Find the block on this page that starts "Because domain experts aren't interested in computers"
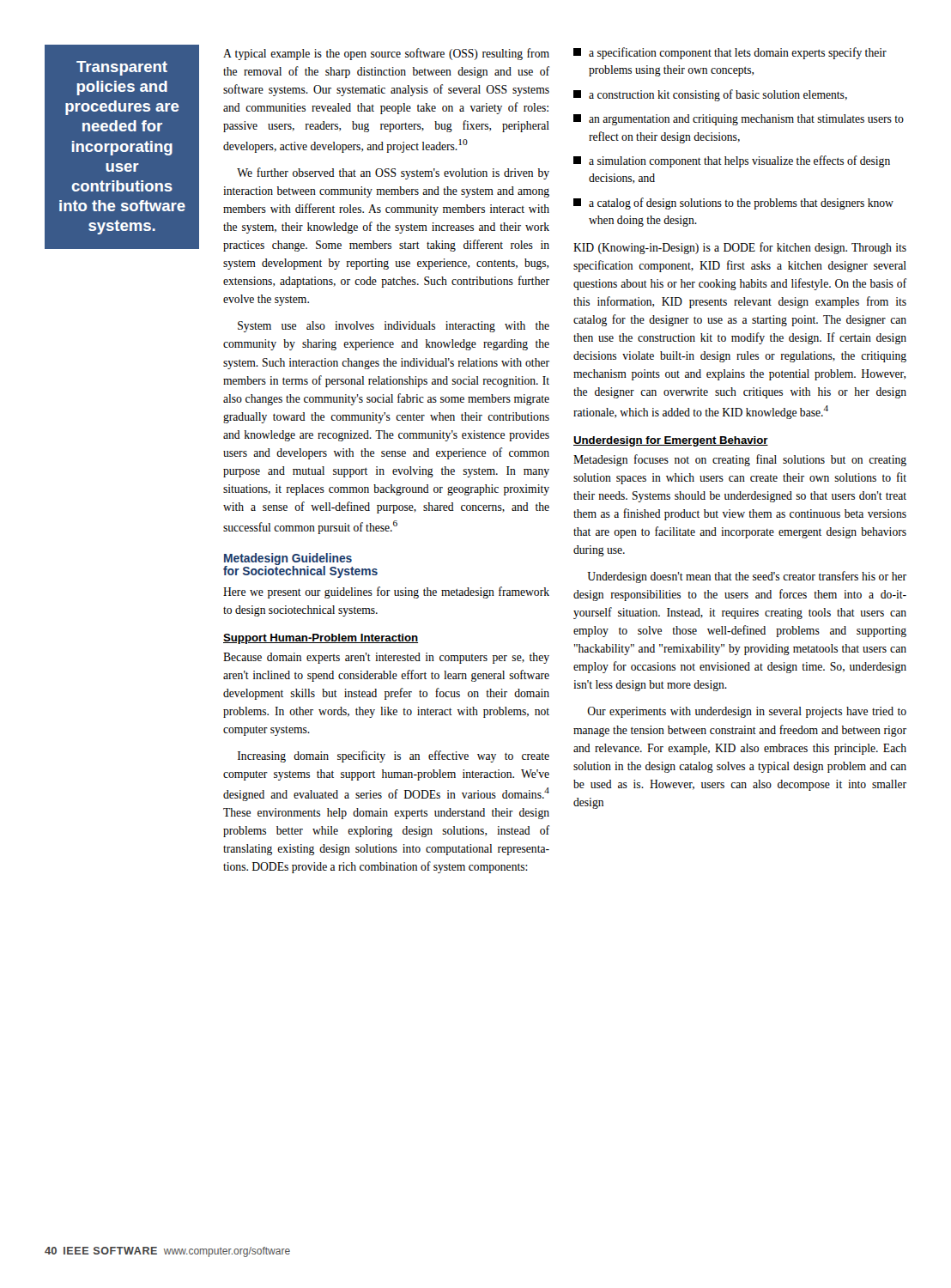 click(x=386, y=762)
